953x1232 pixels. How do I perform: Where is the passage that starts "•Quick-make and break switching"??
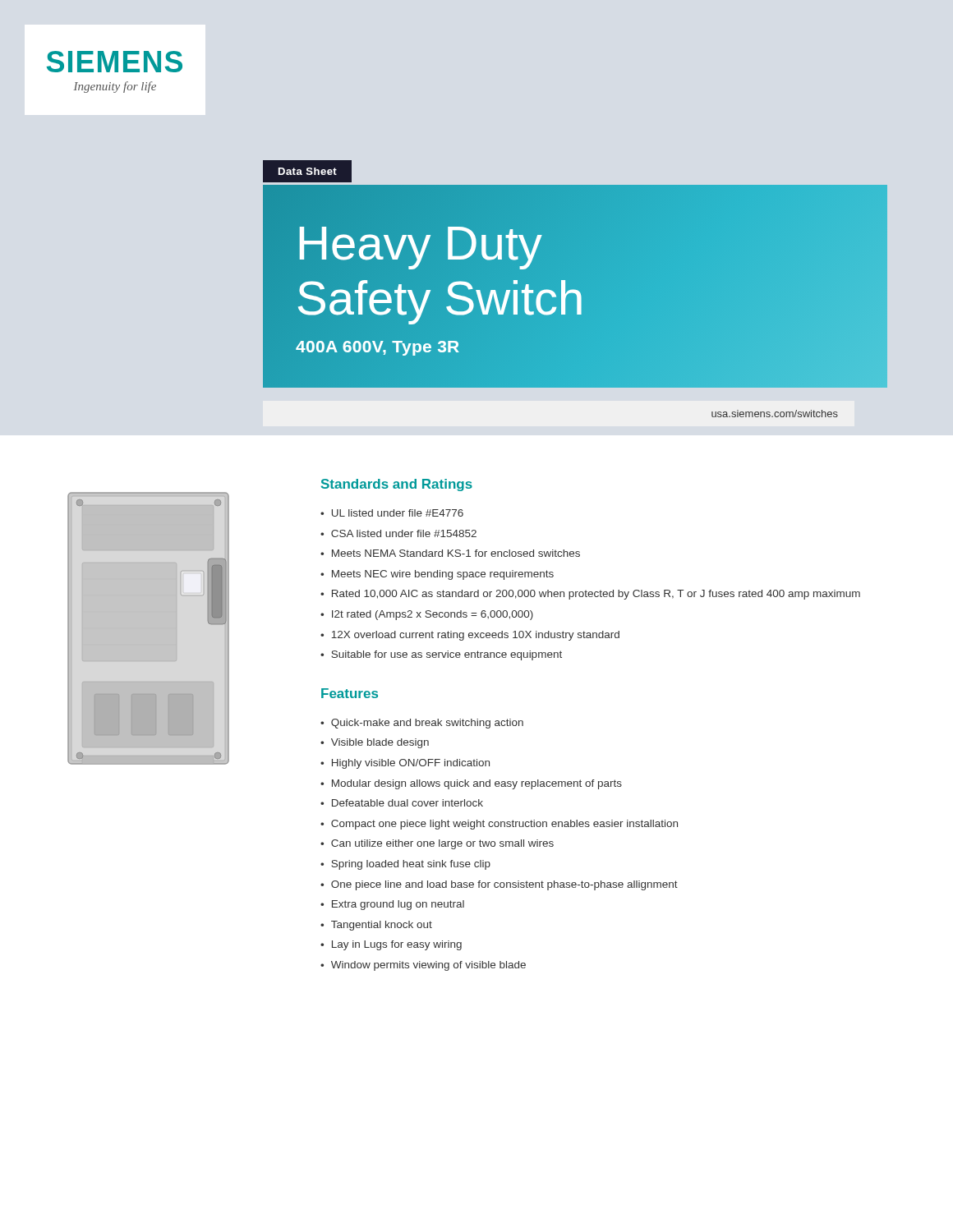(x=422, y=723)
